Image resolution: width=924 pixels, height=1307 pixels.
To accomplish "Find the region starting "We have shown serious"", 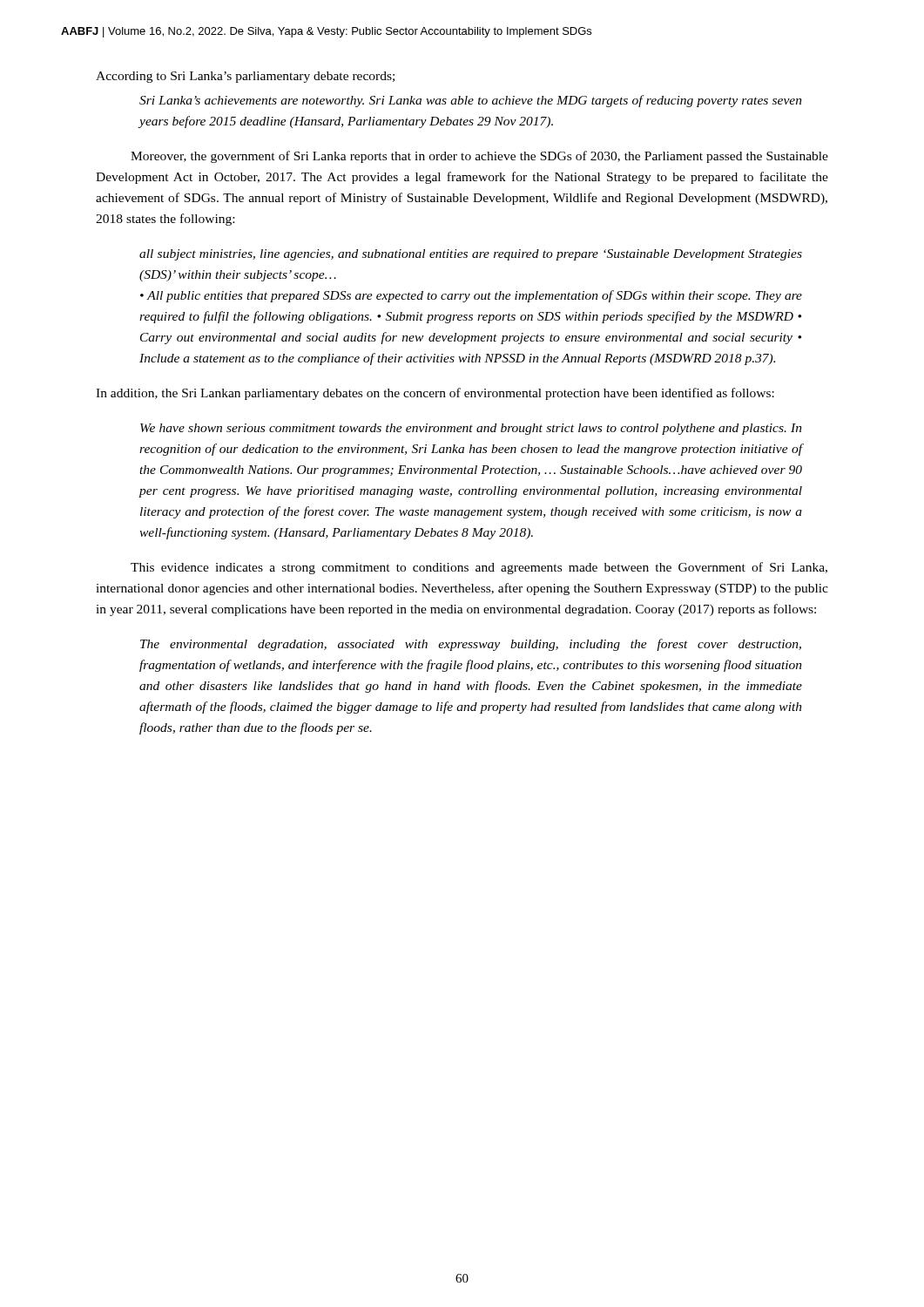I will coord(471,480).
